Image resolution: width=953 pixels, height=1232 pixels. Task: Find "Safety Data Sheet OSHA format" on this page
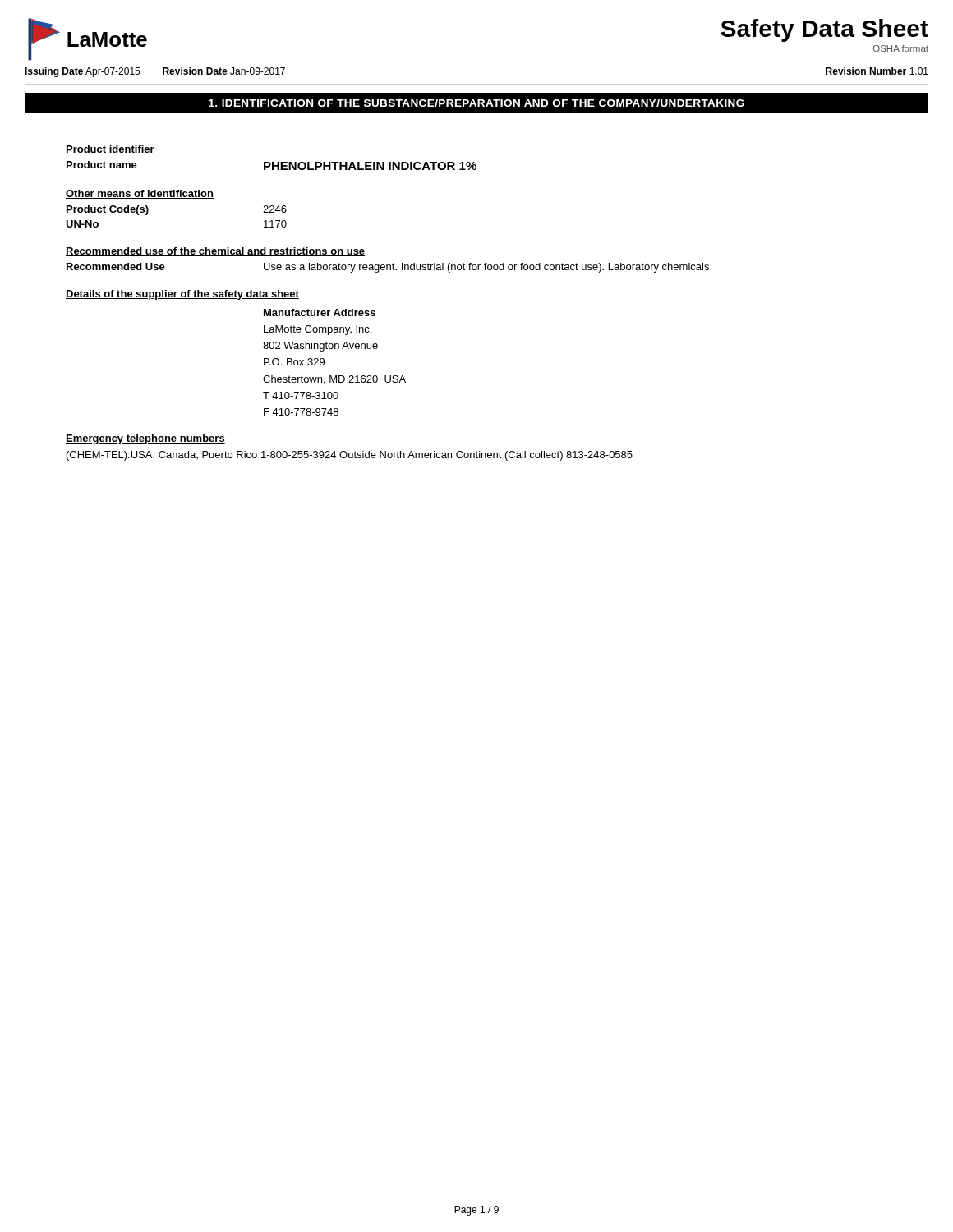tap(824, 34)
